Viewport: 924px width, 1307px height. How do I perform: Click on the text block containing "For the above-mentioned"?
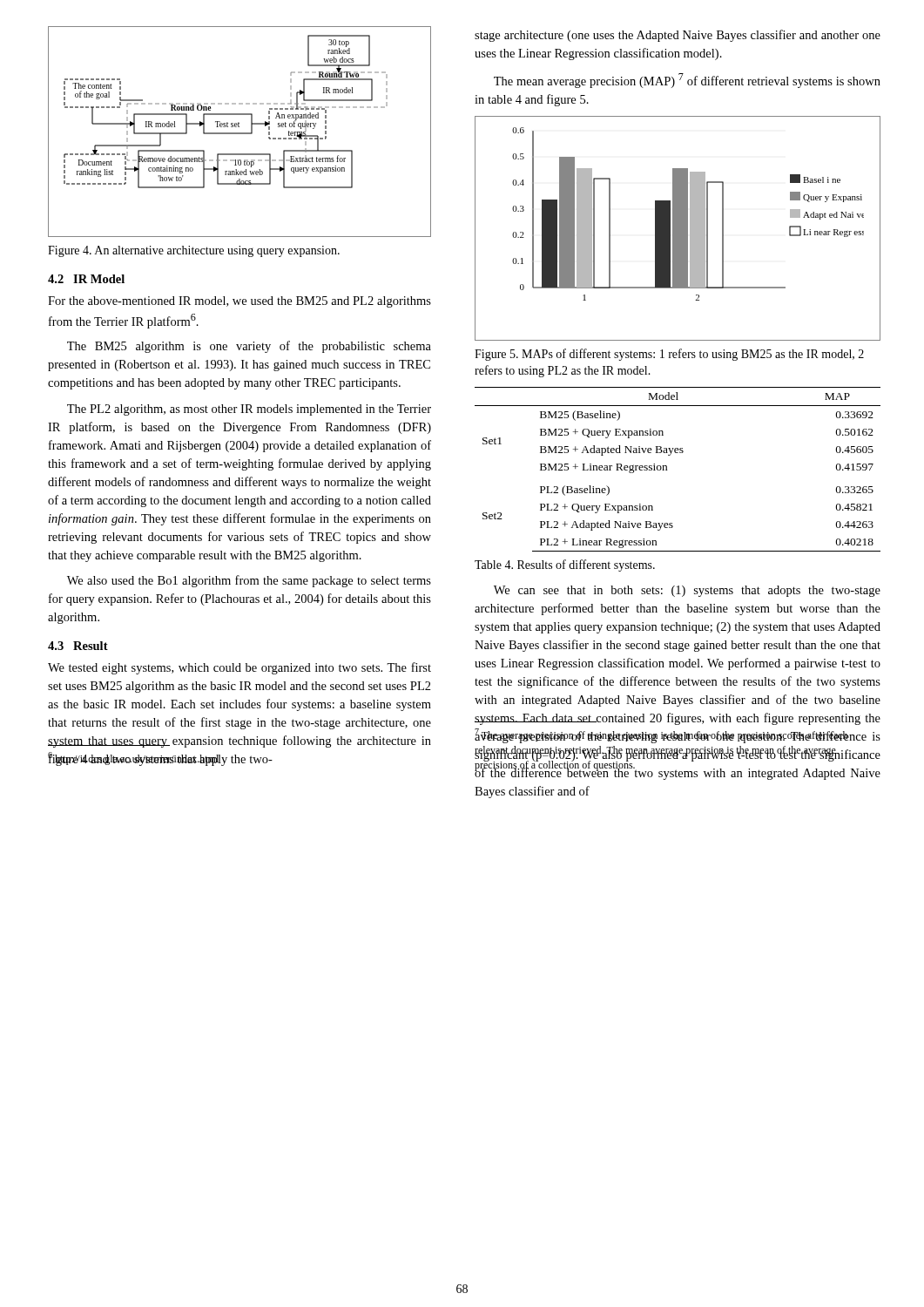click(239, 459)
